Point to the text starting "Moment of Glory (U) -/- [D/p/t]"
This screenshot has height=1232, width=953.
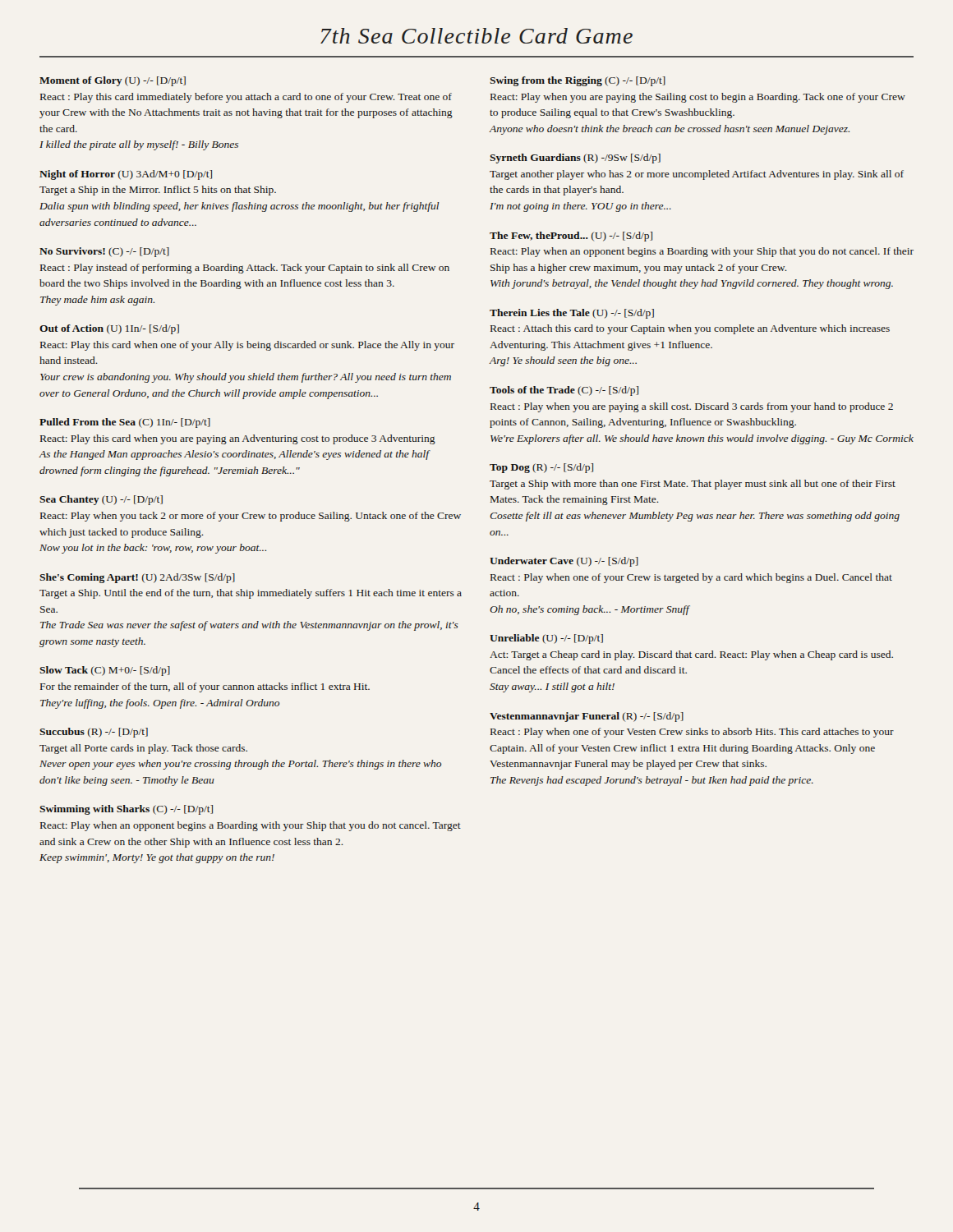251,112
